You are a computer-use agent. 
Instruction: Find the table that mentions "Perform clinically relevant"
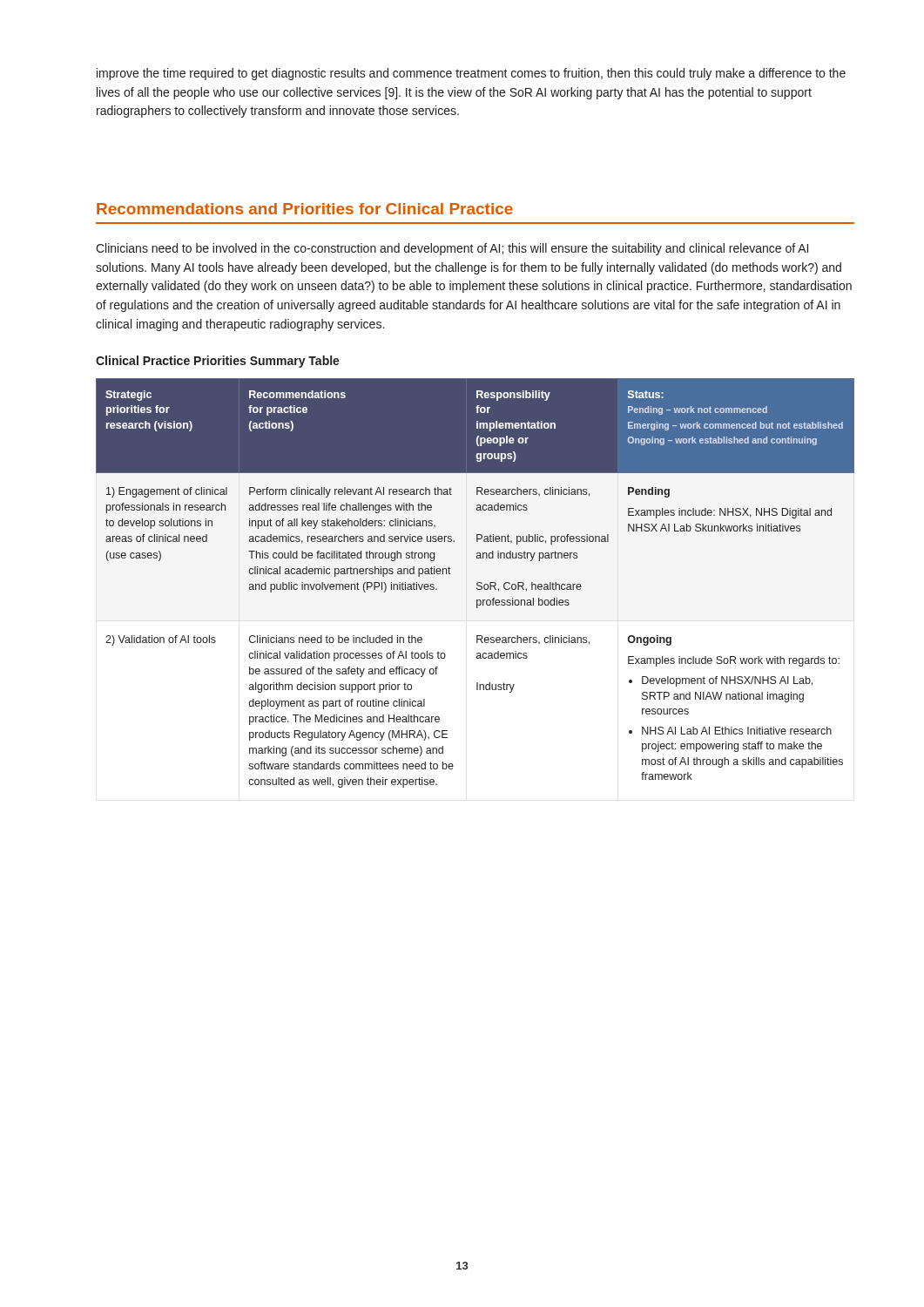tap(475, 589)
